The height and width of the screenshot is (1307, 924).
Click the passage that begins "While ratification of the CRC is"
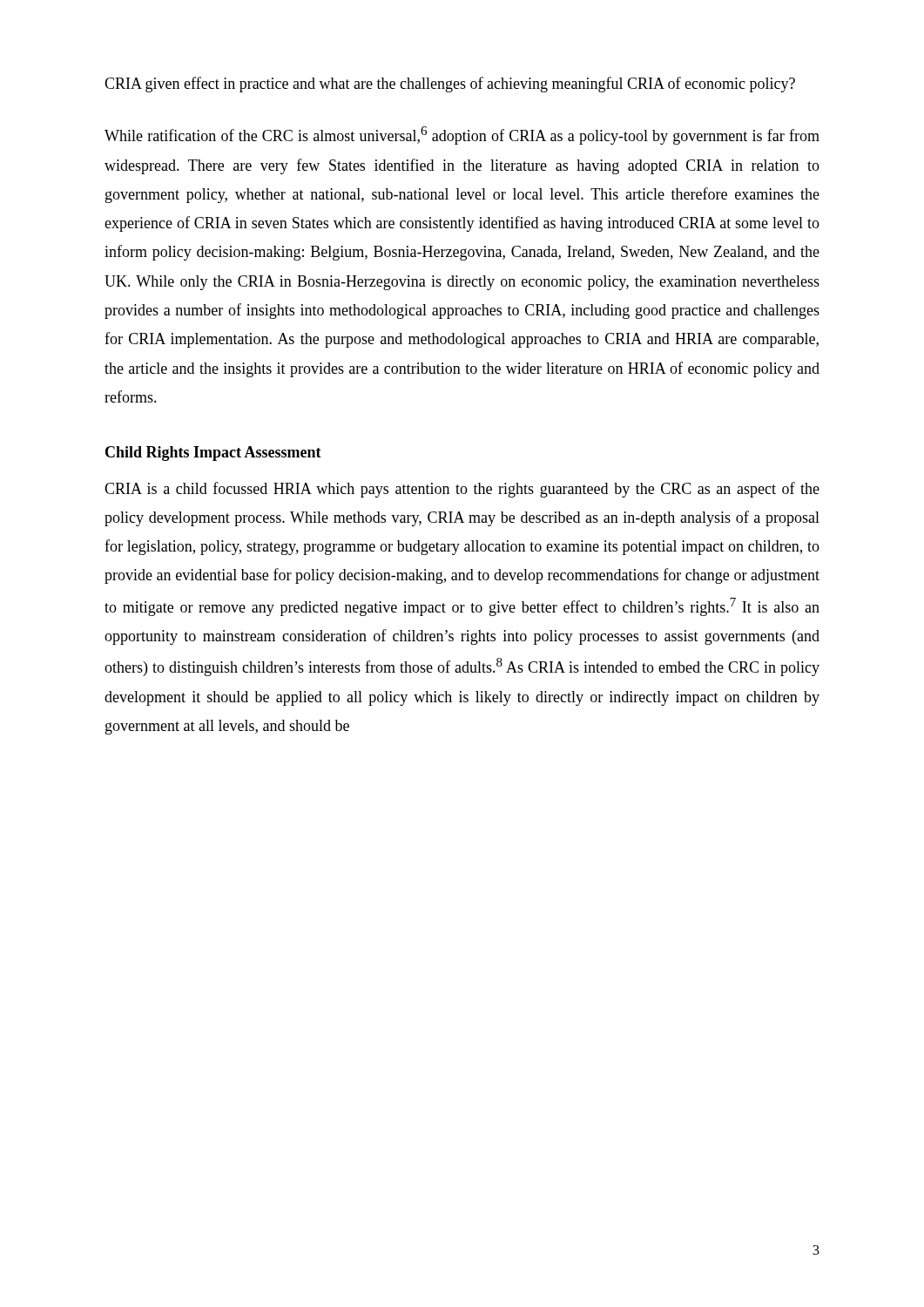462,266
